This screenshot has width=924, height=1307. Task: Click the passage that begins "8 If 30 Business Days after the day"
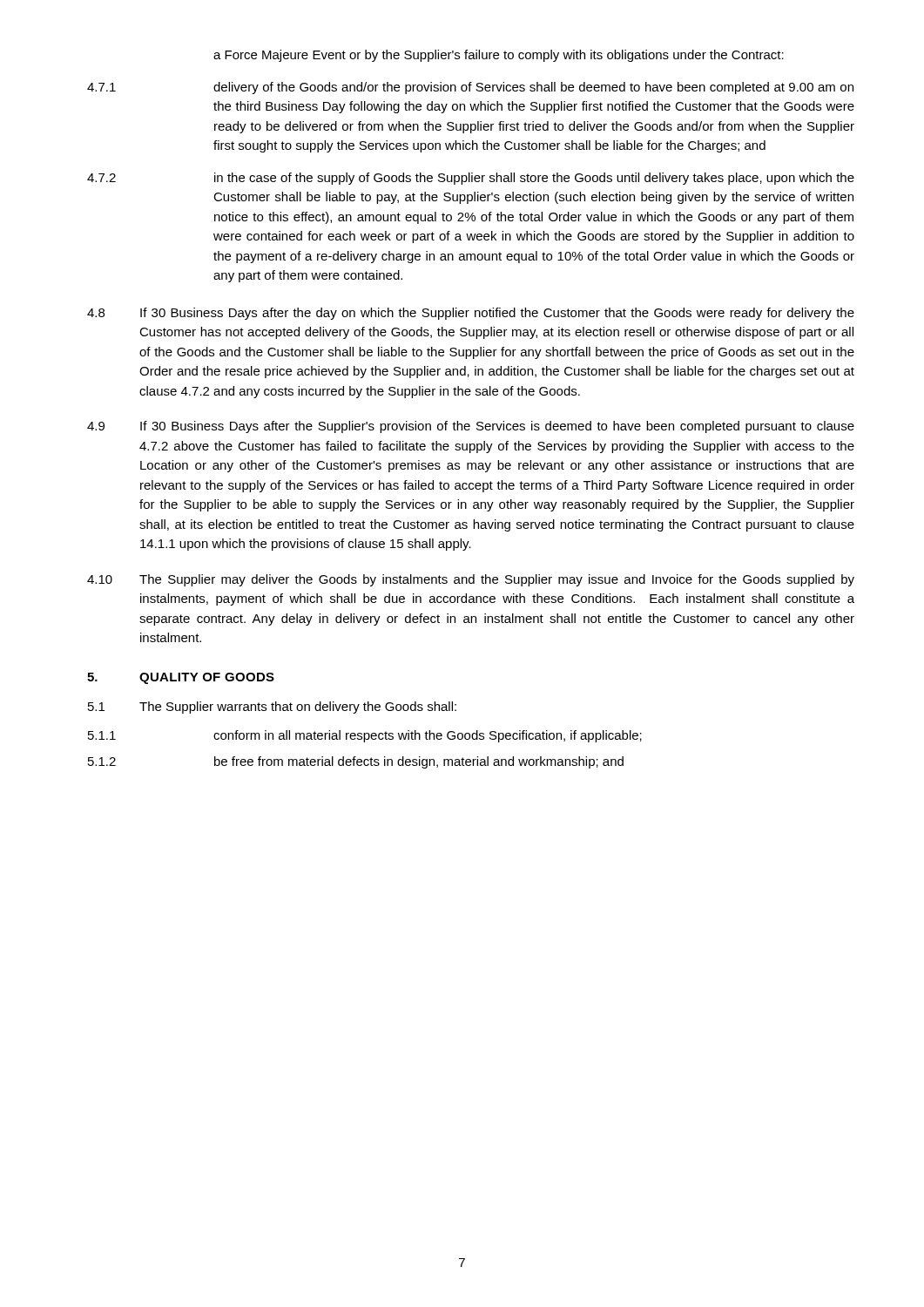471,352
